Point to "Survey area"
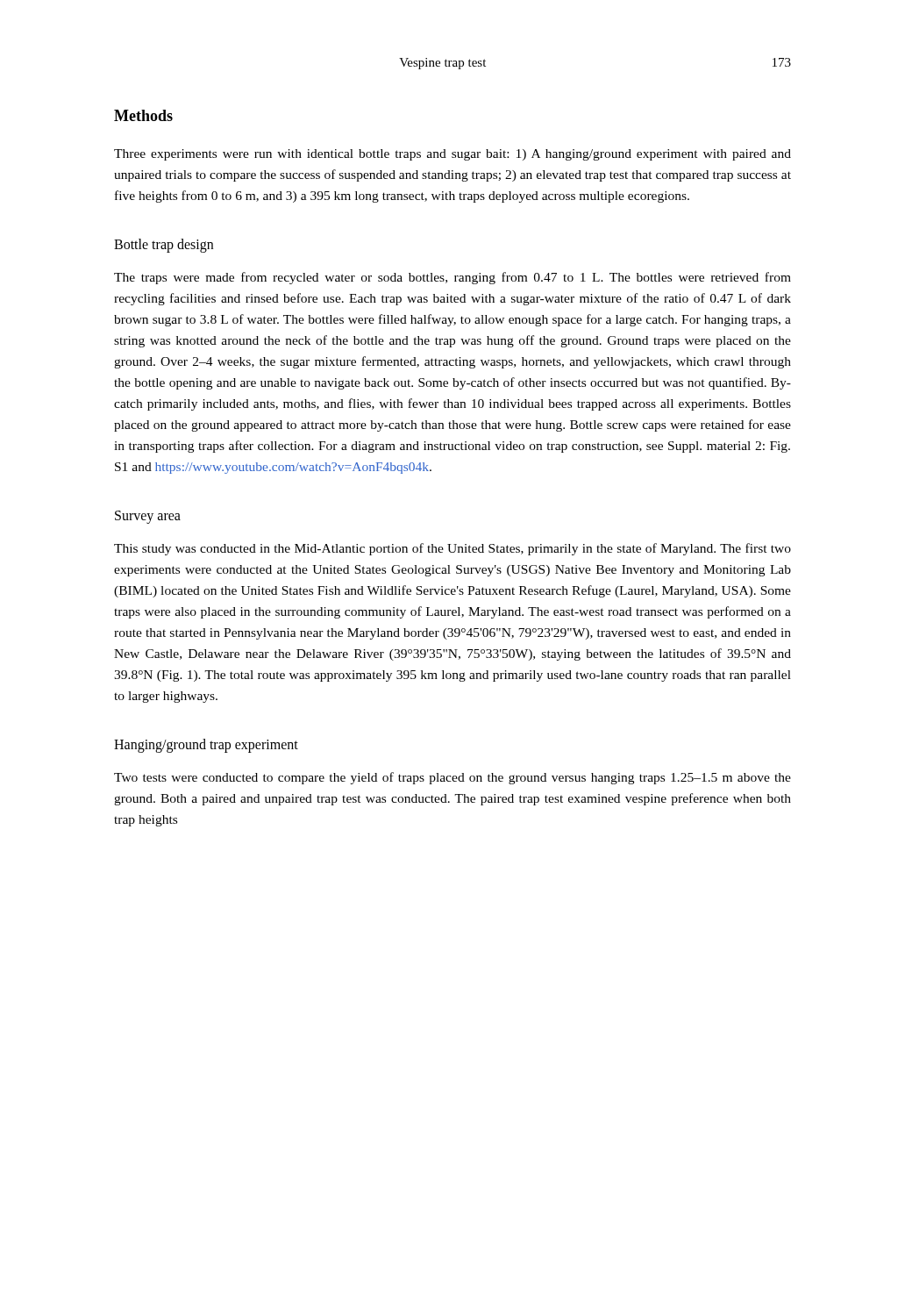Viewport: 905px width, 1316px height. (148, 517)
